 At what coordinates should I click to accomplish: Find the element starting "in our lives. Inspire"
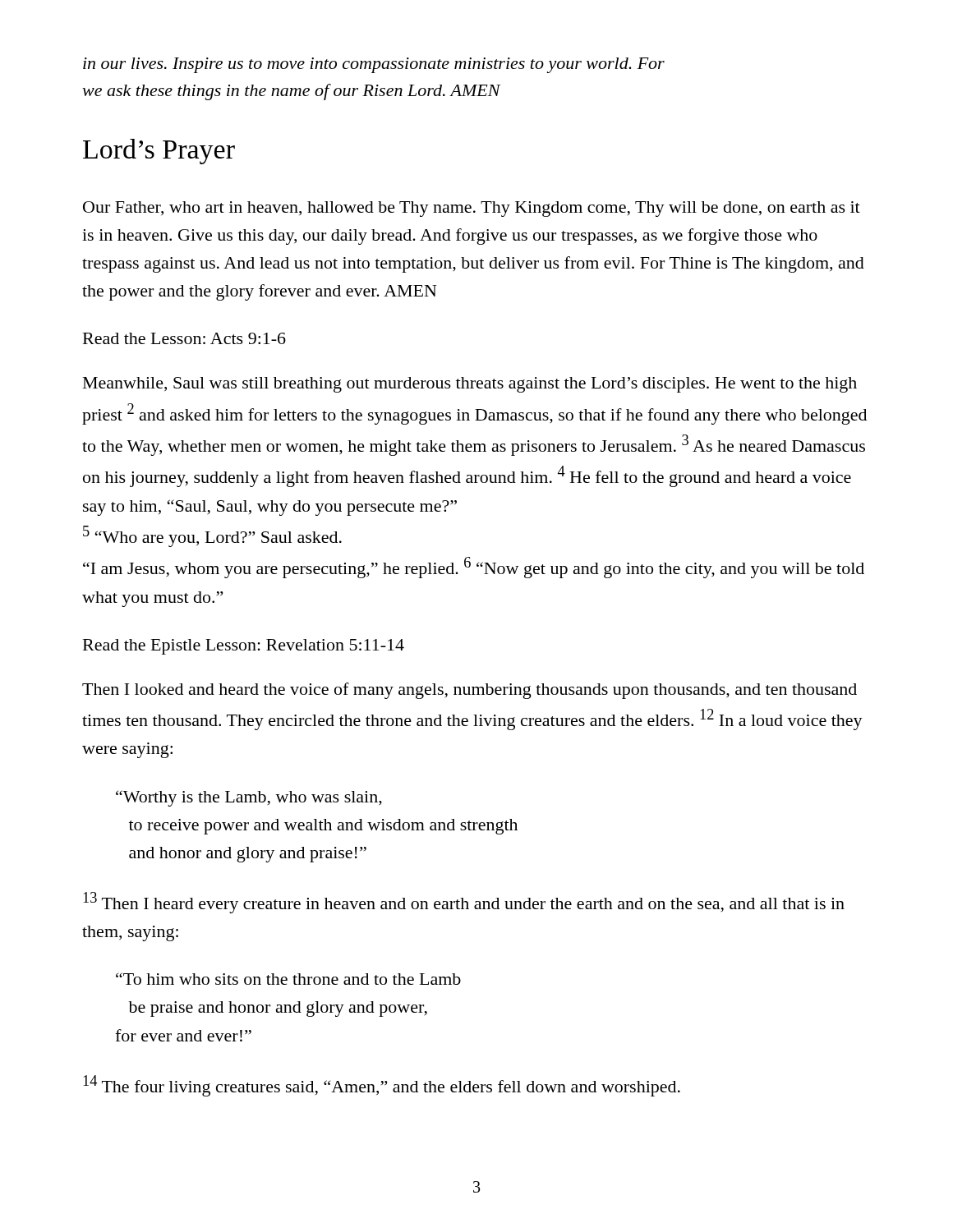373,76
